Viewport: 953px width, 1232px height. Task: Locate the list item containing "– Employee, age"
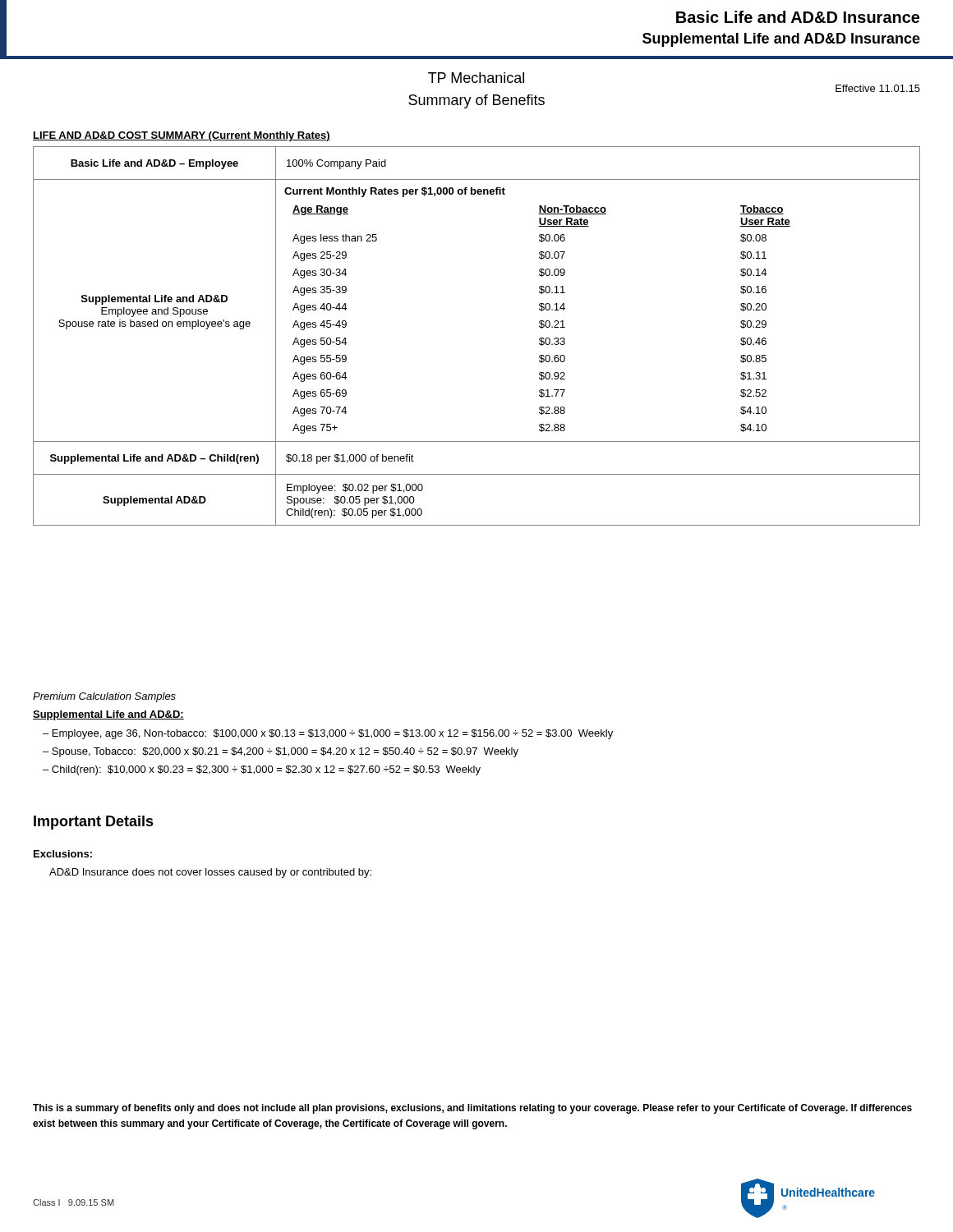(328, 733)
